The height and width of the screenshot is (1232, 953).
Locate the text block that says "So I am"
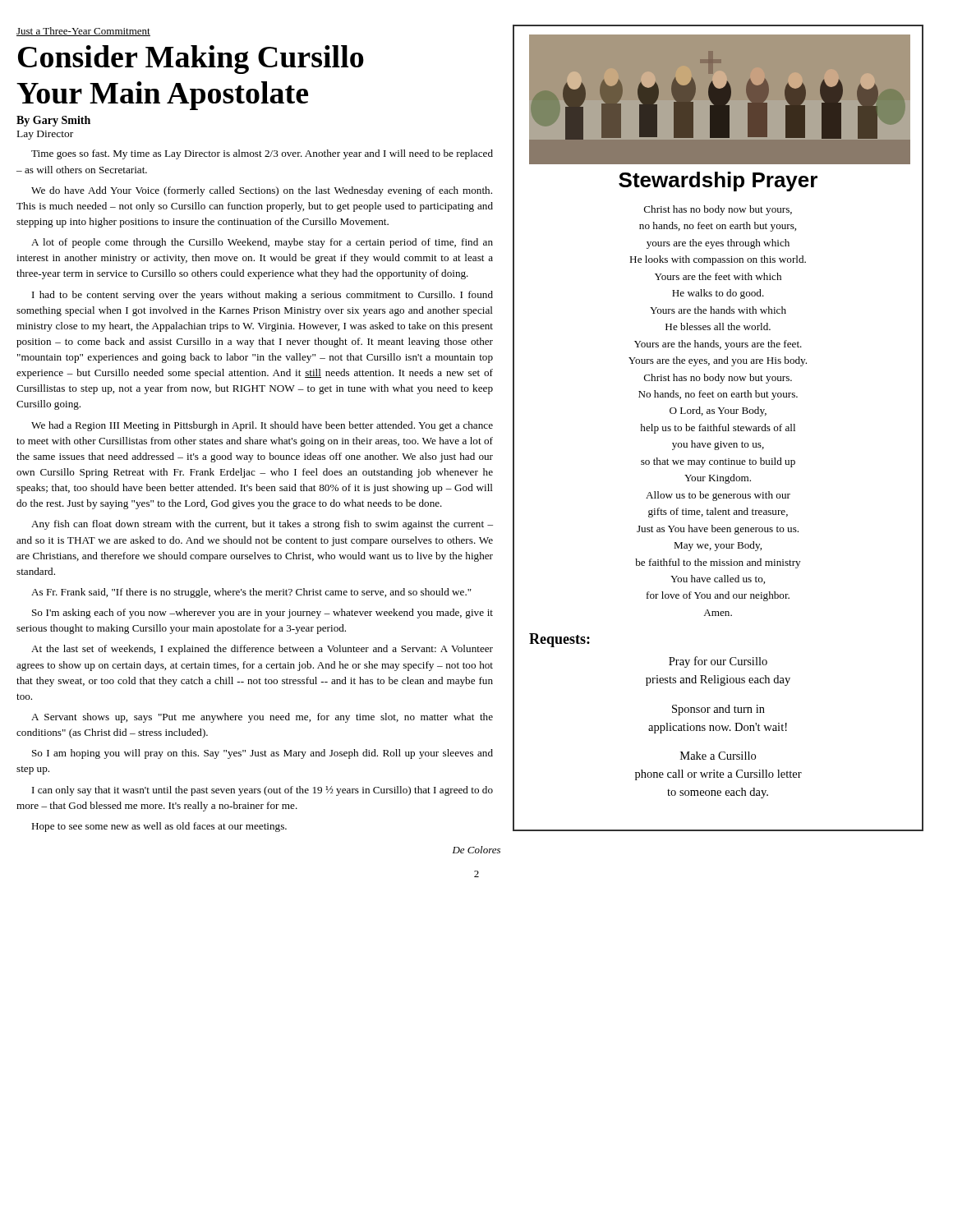(x=255, y=761)
